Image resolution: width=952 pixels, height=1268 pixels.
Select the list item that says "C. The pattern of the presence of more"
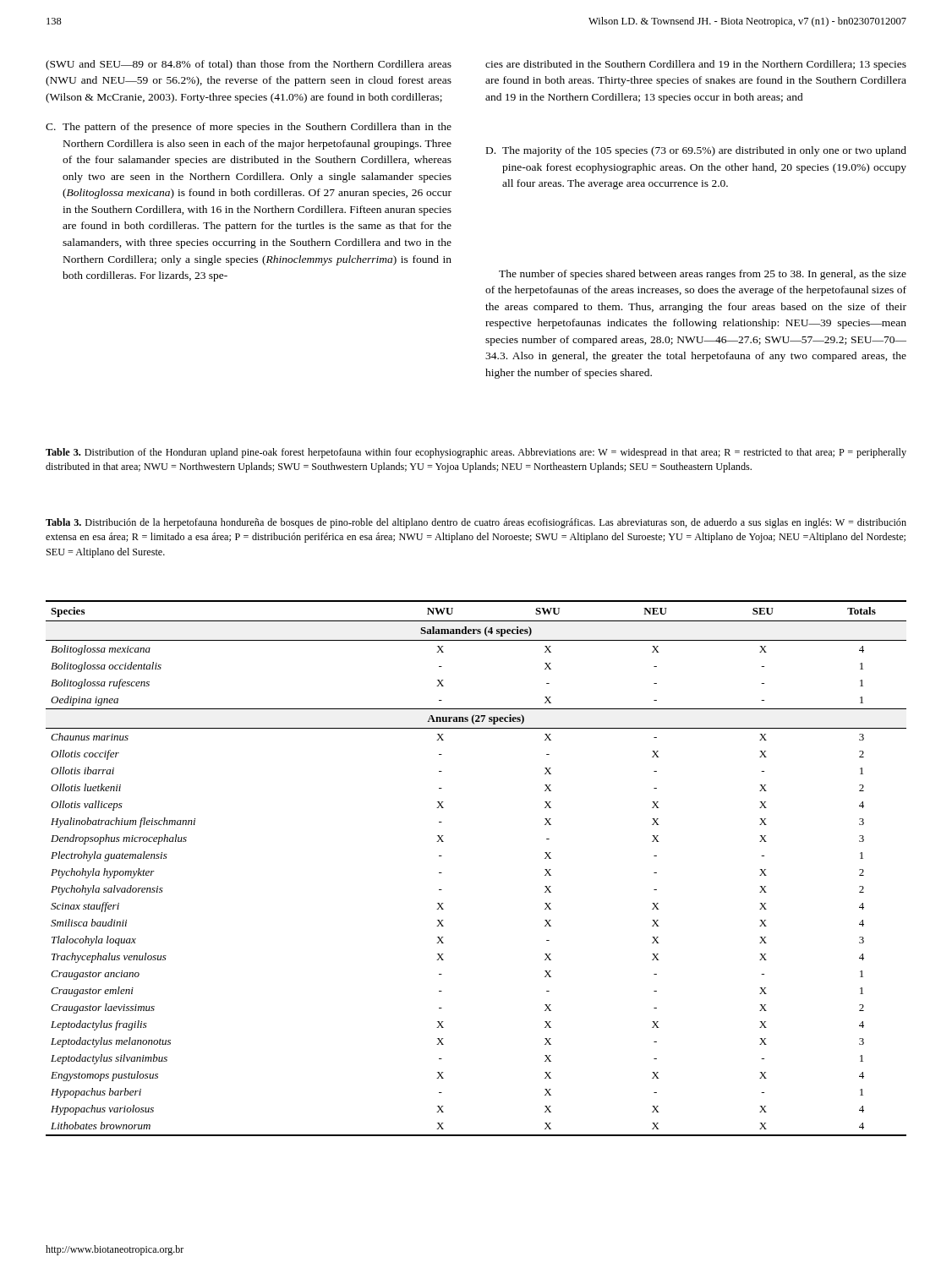[x=249, y=201]
